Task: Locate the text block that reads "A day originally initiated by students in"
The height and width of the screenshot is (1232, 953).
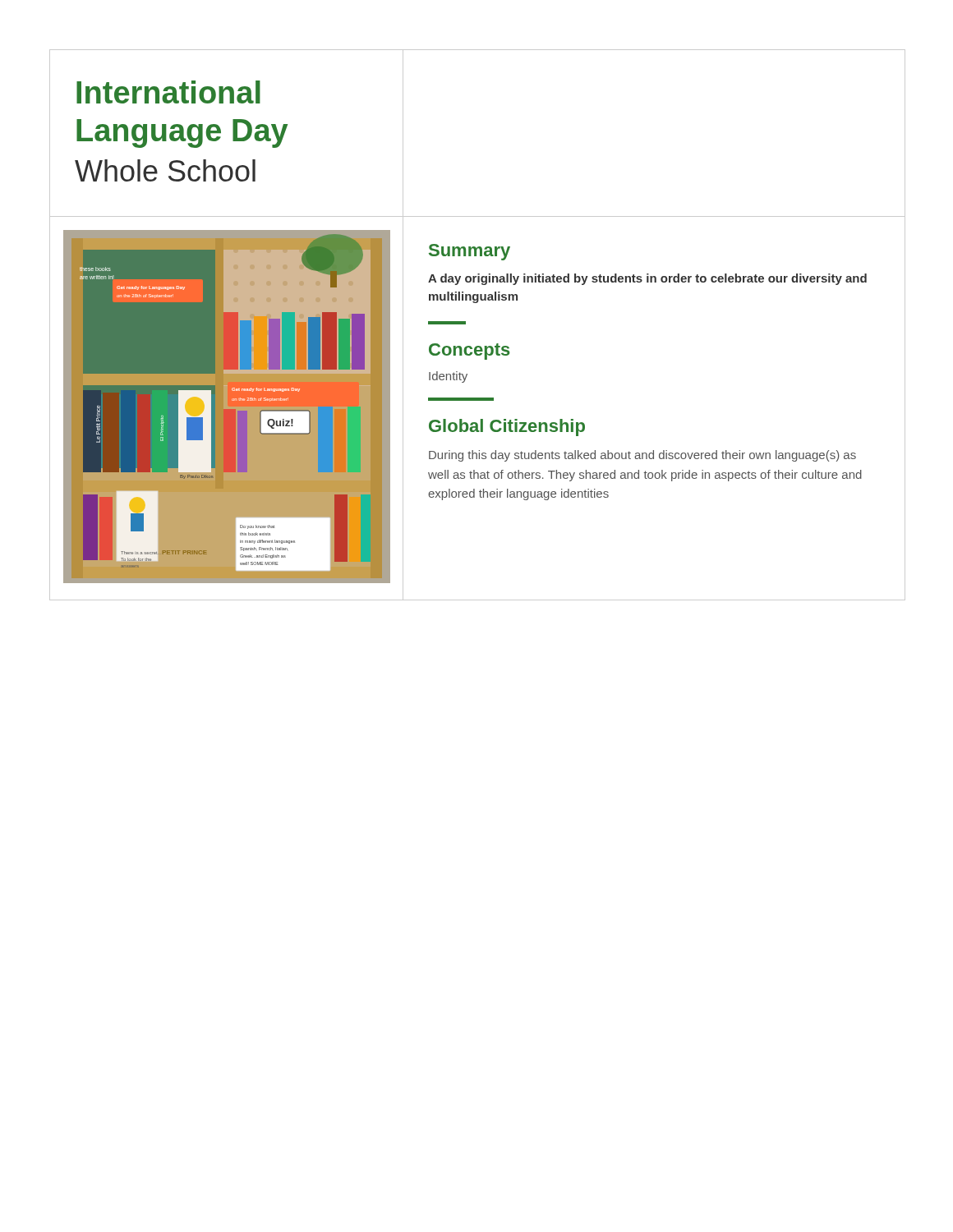Action: pos(654,287)
